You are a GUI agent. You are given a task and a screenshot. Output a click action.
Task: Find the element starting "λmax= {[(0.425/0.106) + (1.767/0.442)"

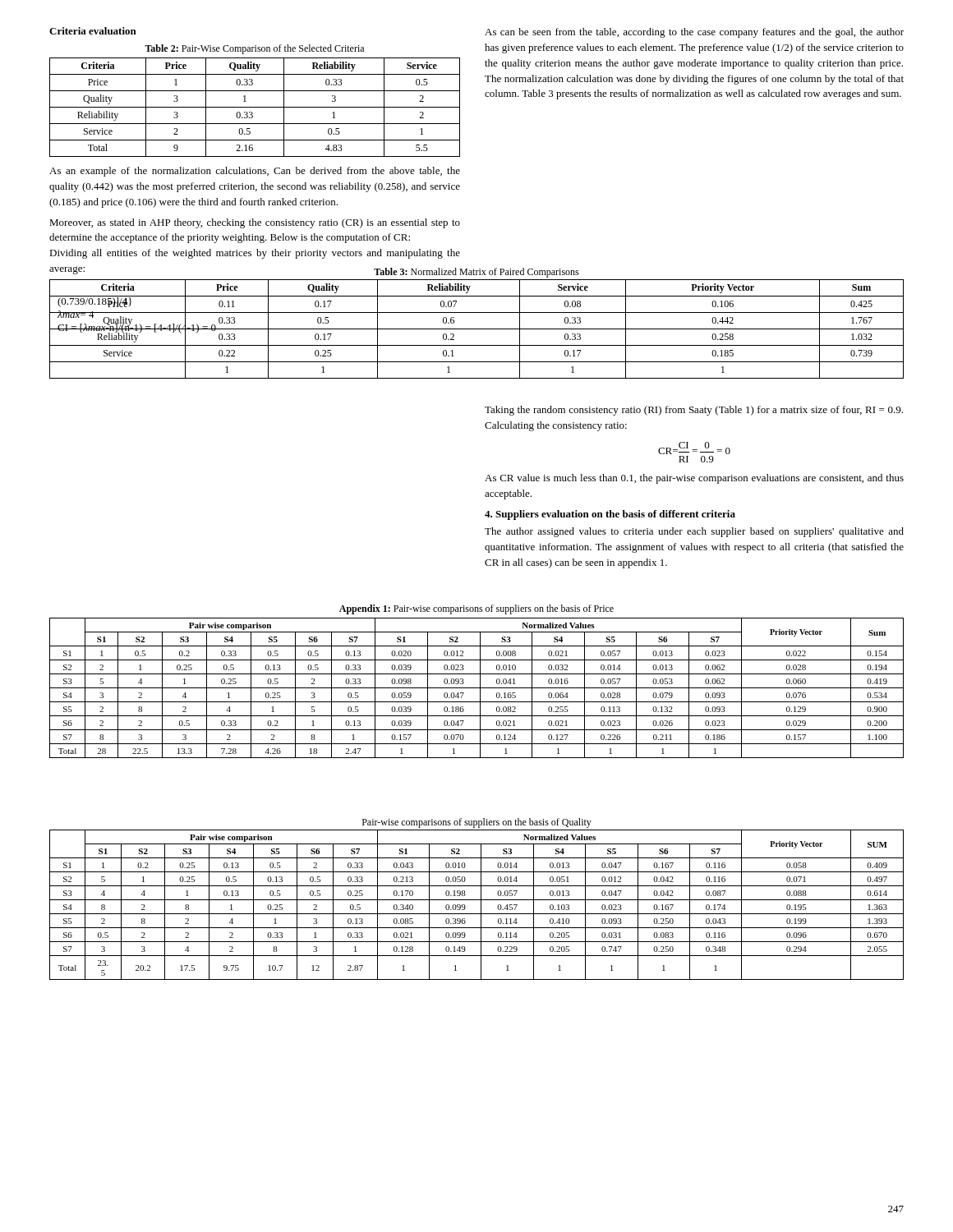click(180, 308)
